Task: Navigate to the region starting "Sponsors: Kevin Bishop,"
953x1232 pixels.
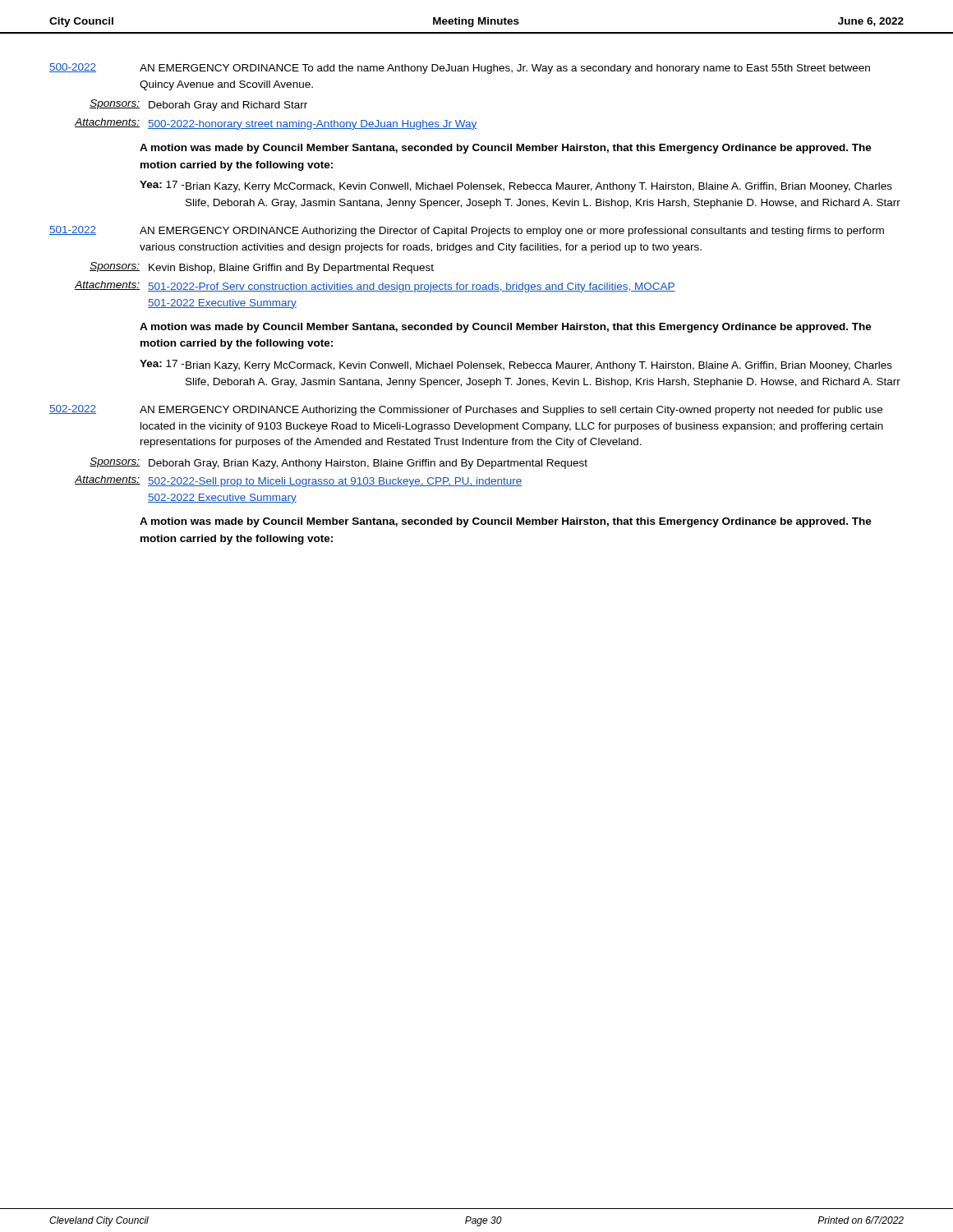Action: [262, 268]
